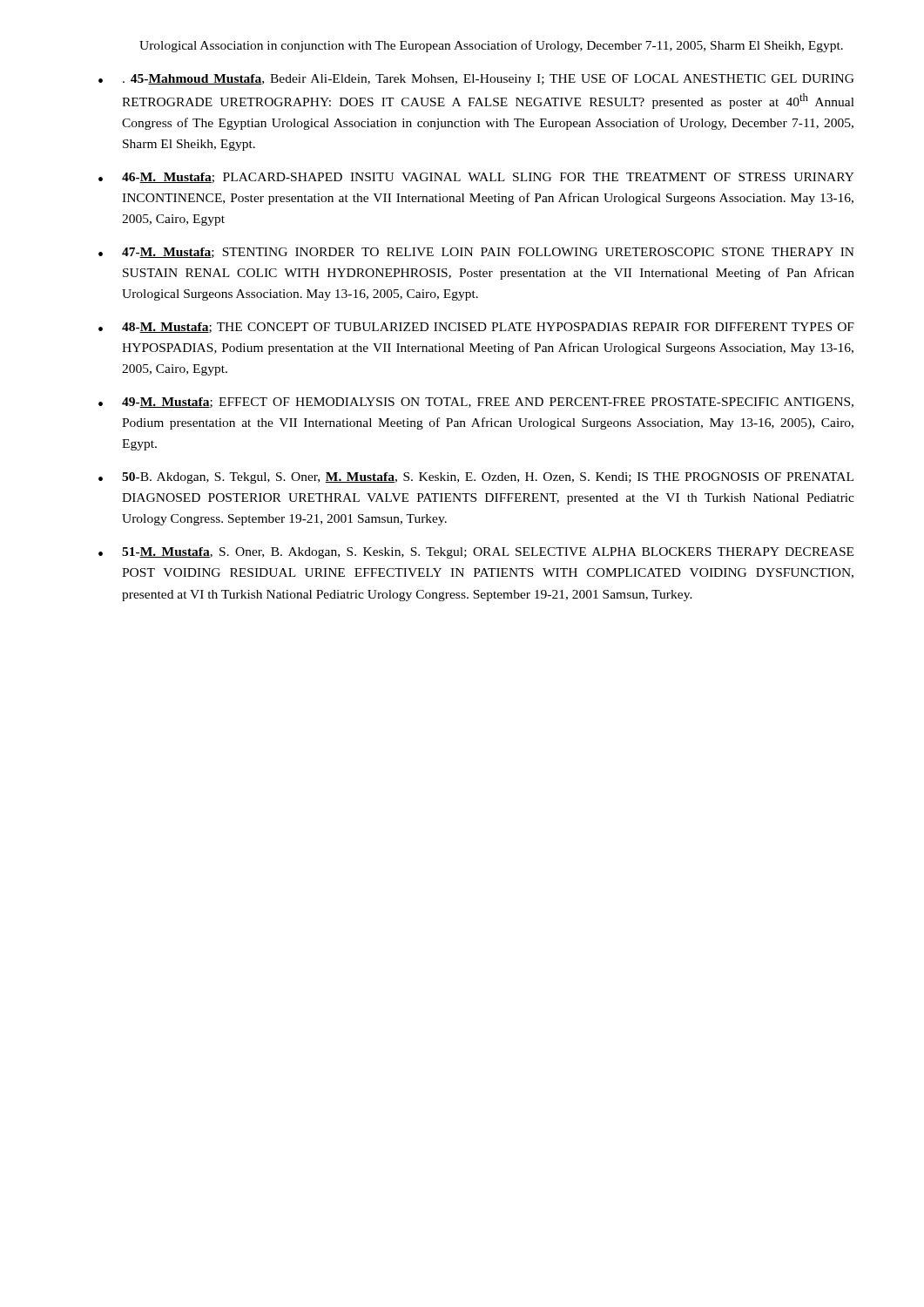Screen dimensions: 1307x924
Task: Select the passage starting "• 46-M. Mustafa; PLACARD-SHAPED"
Action: pyautogui.click(x=476, y=198)
